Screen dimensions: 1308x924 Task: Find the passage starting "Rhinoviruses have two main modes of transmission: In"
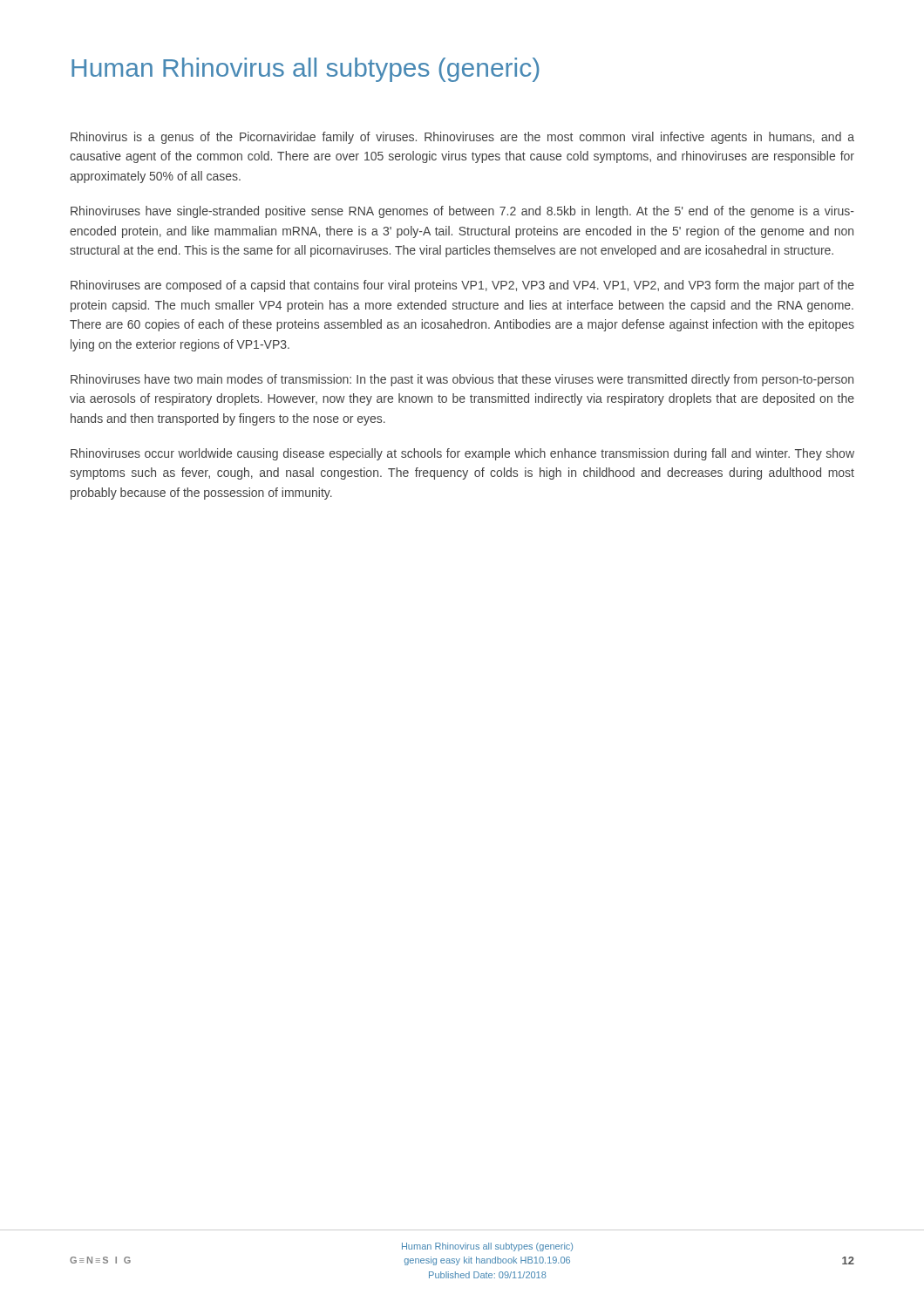pyautogui.click(x=462, y=399)
